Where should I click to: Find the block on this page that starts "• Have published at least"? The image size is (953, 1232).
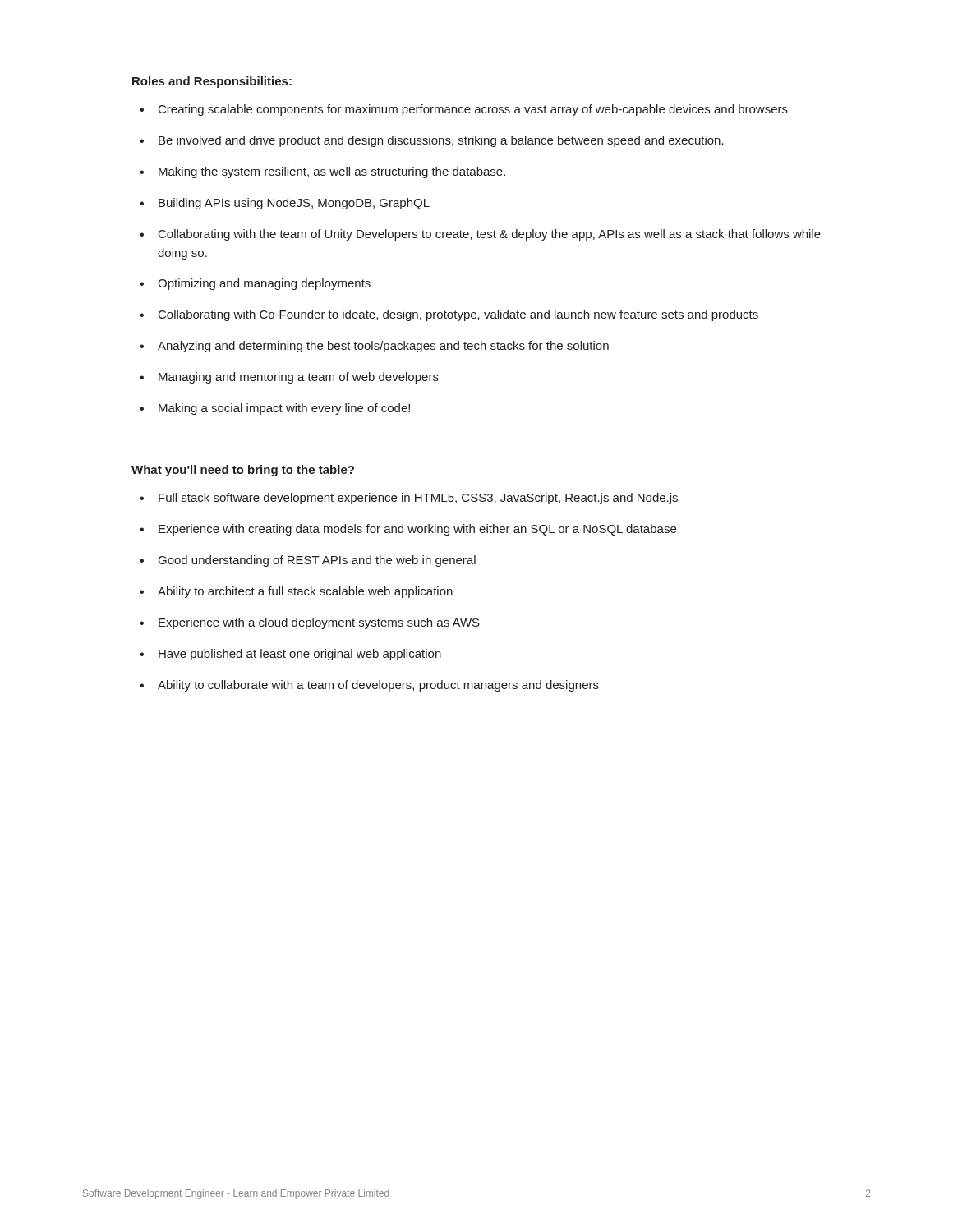(291, 654)
